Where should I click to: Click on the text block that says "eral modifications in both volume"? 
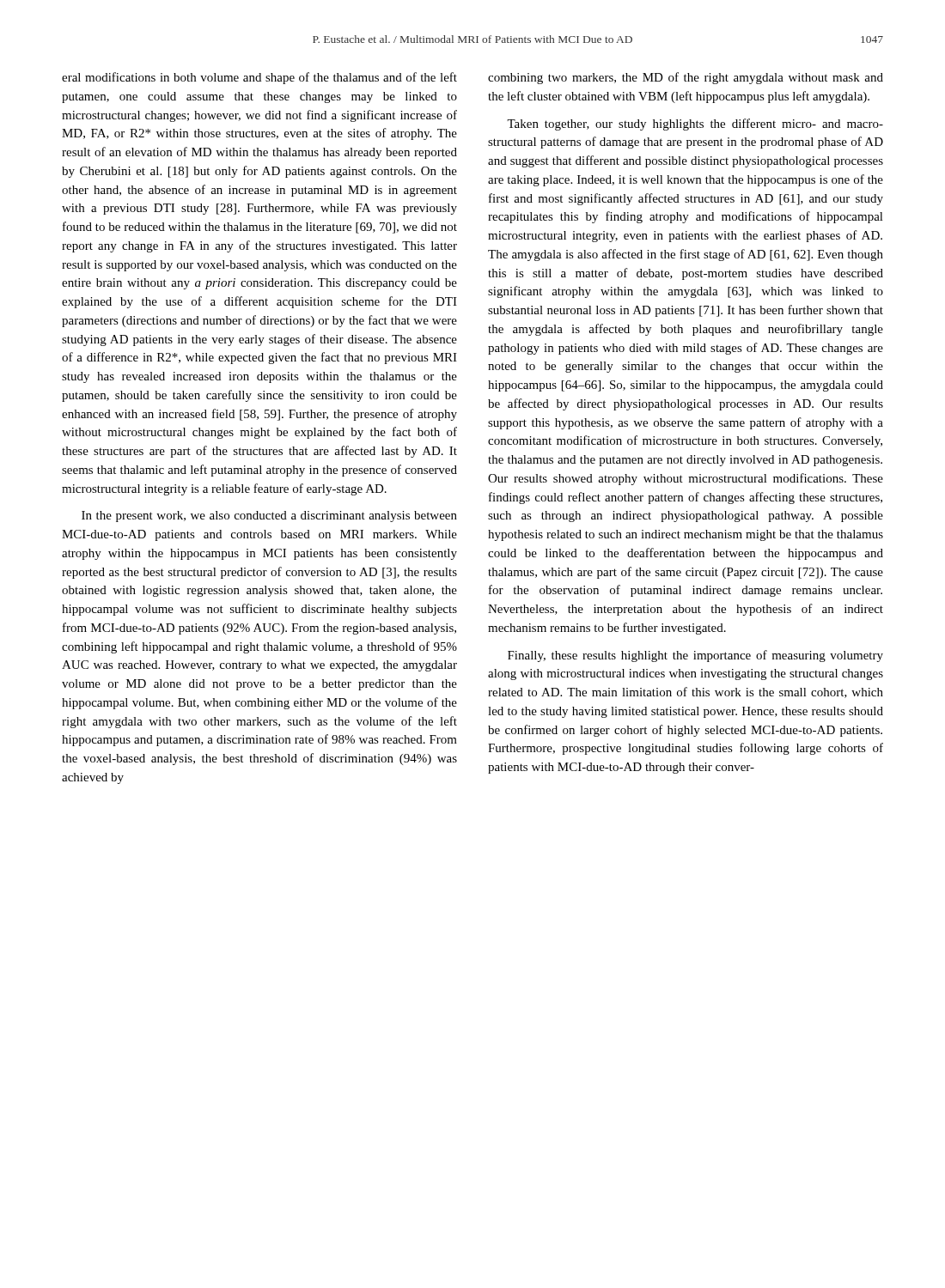pyautogui.click(x=259, y=283)
